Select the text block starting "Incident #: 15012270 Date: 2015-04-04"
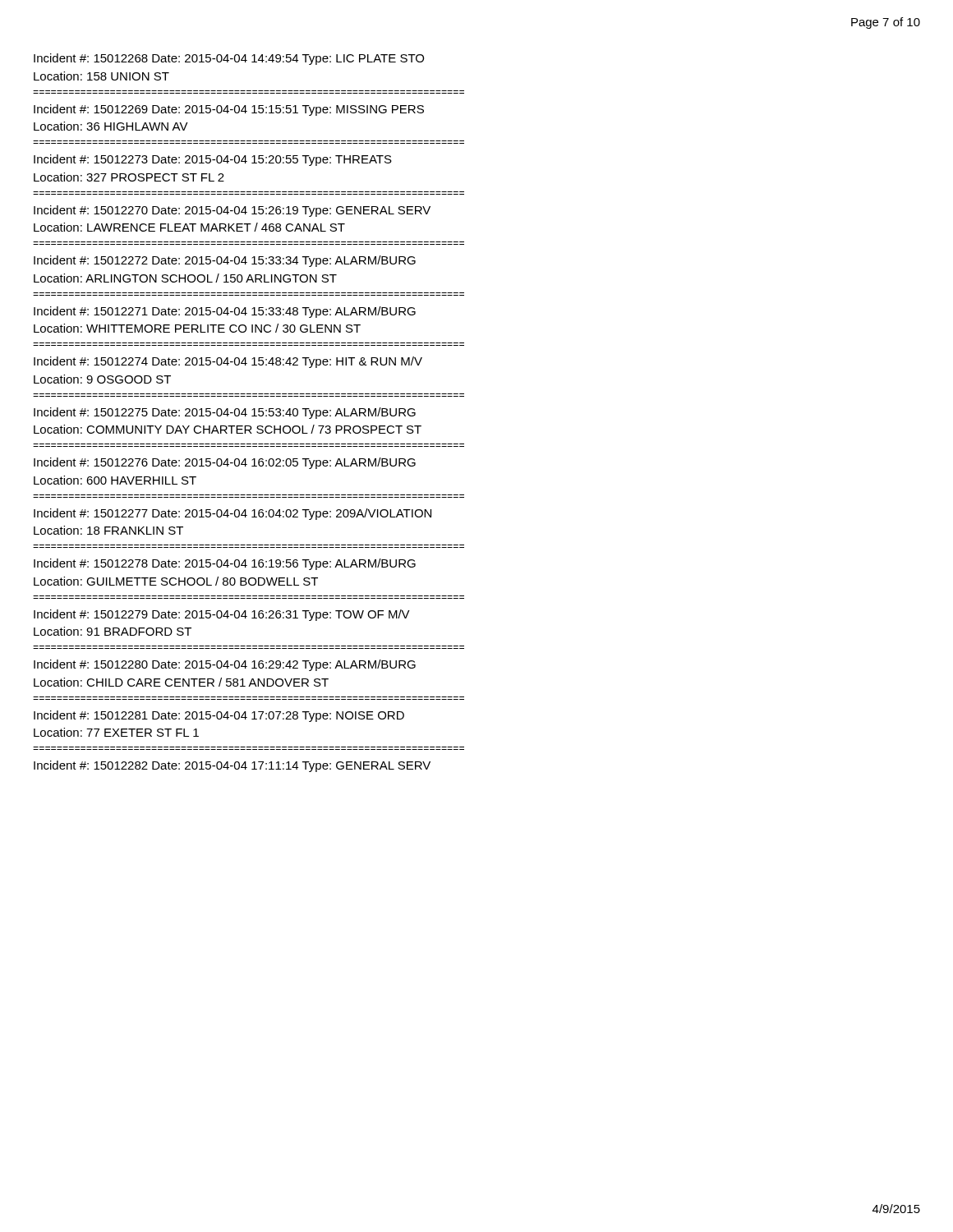The height and width of the screenshot is (1232, 953). [232, 211]
